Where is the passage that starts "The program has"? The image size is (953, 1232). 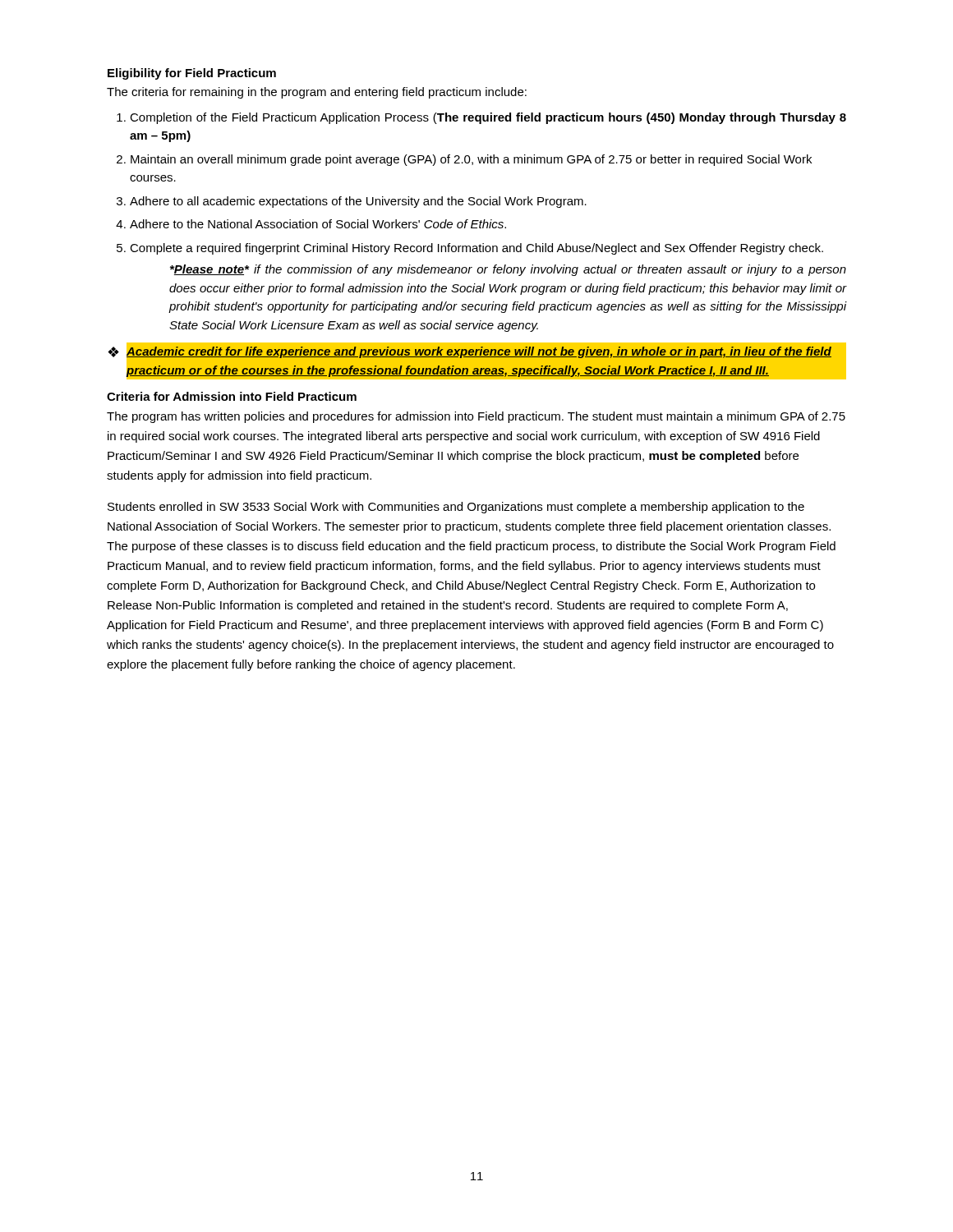pyautogui.click(x=476, y=446)
